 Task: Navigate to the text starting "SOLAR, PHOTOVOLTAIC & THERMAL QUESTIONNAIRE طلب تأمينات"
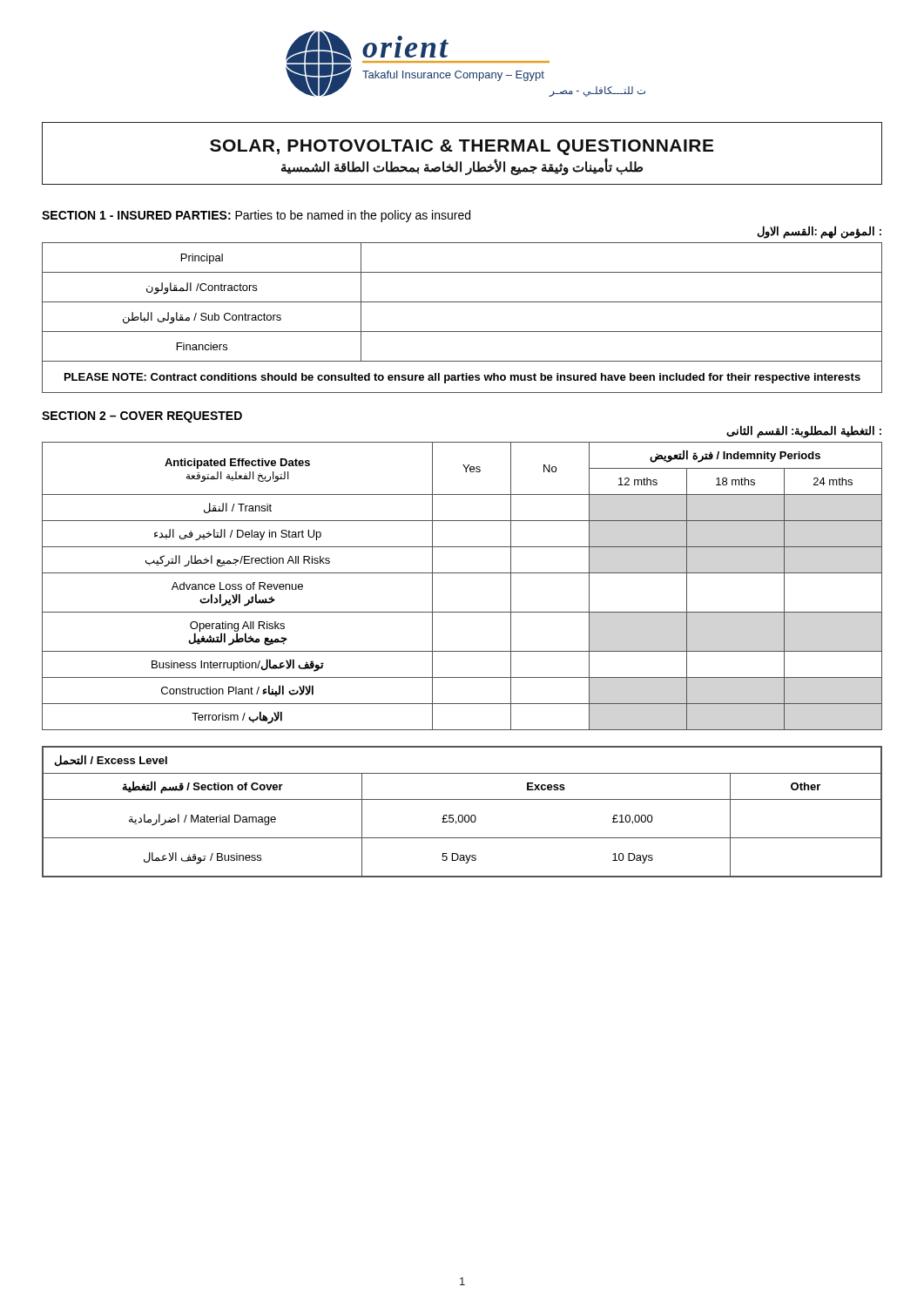(x=462, y=155)
